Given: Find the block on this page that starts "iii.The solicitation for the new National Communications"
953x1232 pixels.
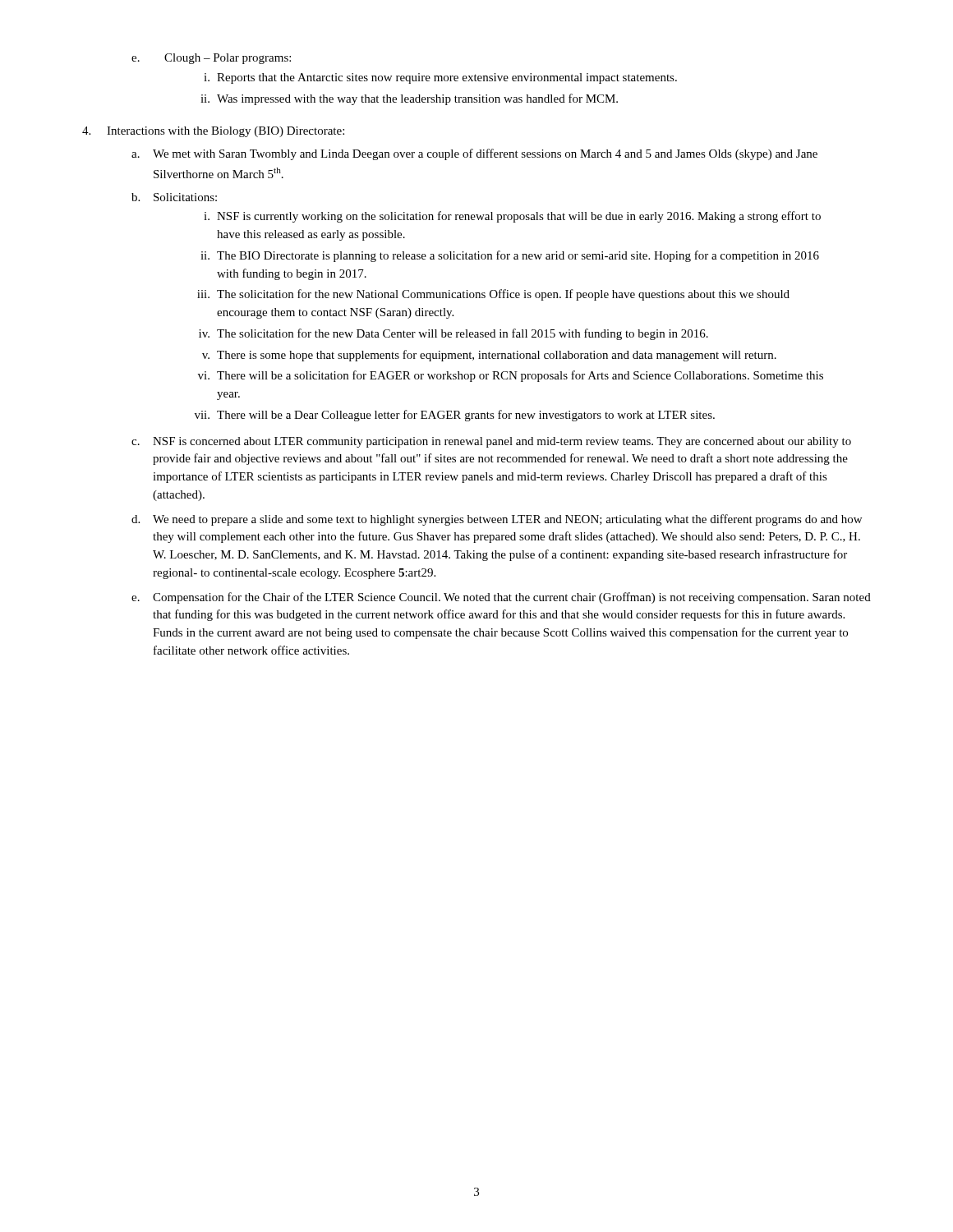Looking at the screenshot, I should pyautogui.click(x=511, y=304).
